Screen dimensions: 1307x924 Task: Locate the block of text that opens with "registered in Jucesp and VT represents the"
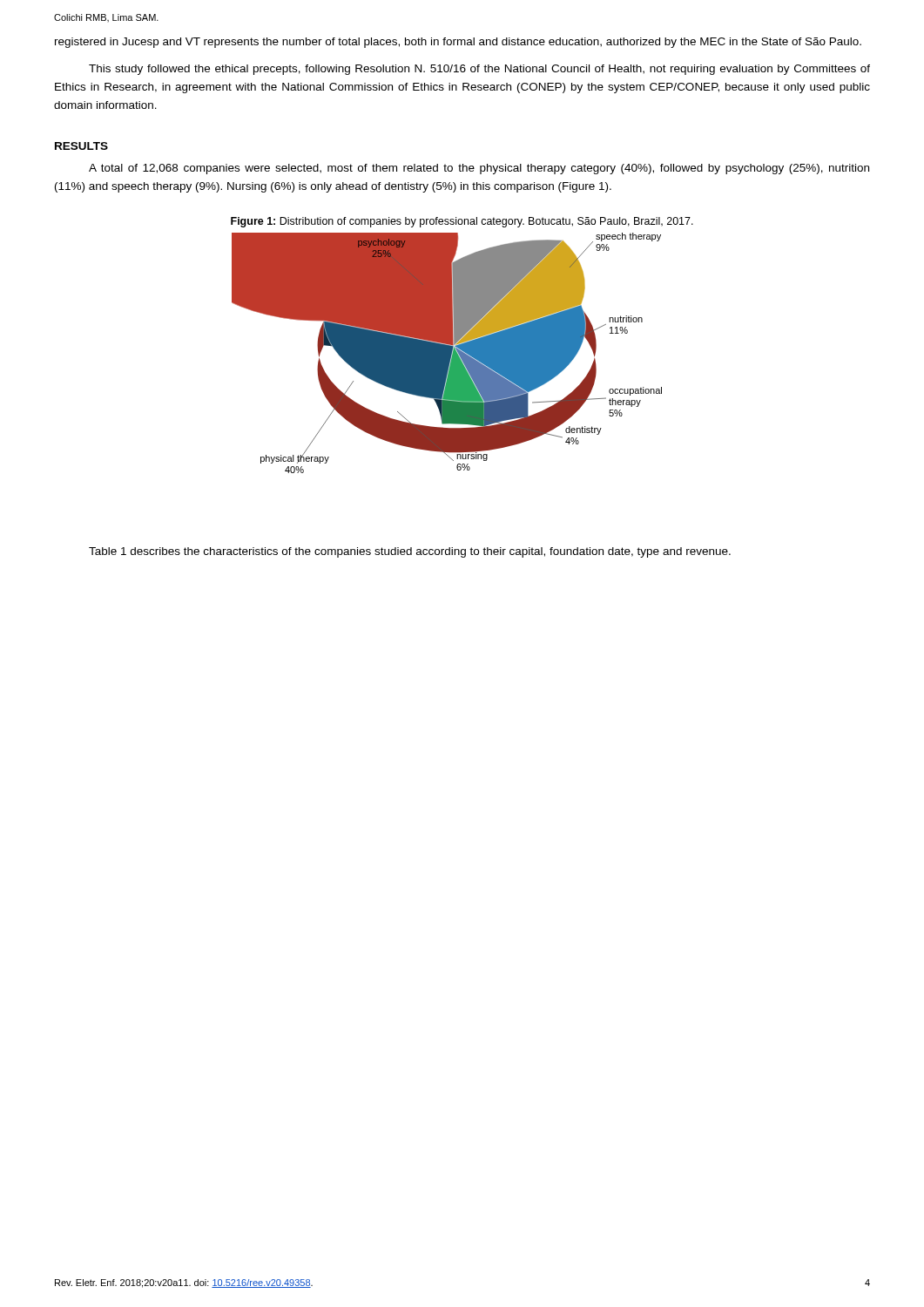tap(458, 41)
